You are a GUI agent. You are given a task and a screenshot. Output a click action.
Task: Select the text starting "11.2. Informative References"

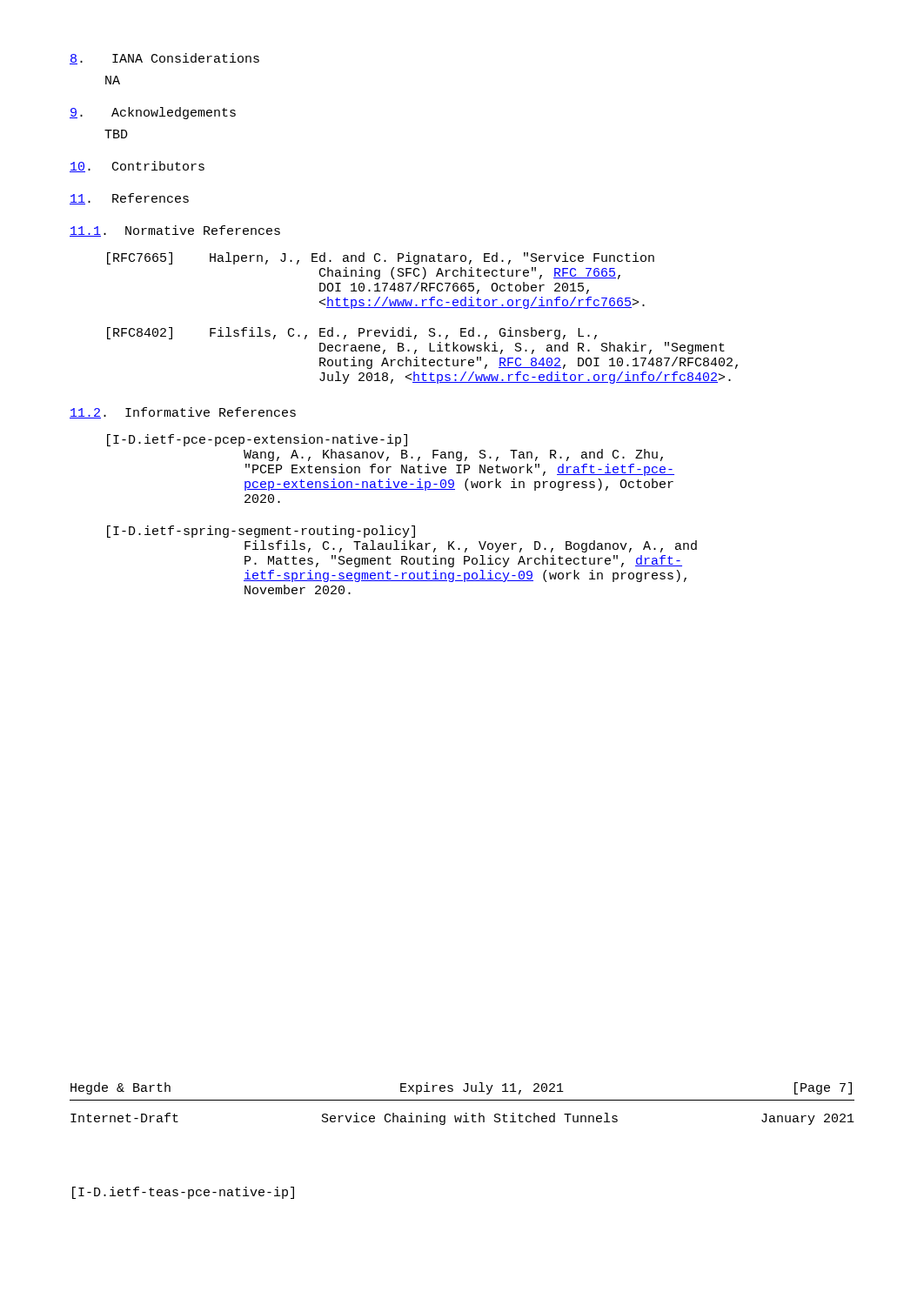[183, 414]
